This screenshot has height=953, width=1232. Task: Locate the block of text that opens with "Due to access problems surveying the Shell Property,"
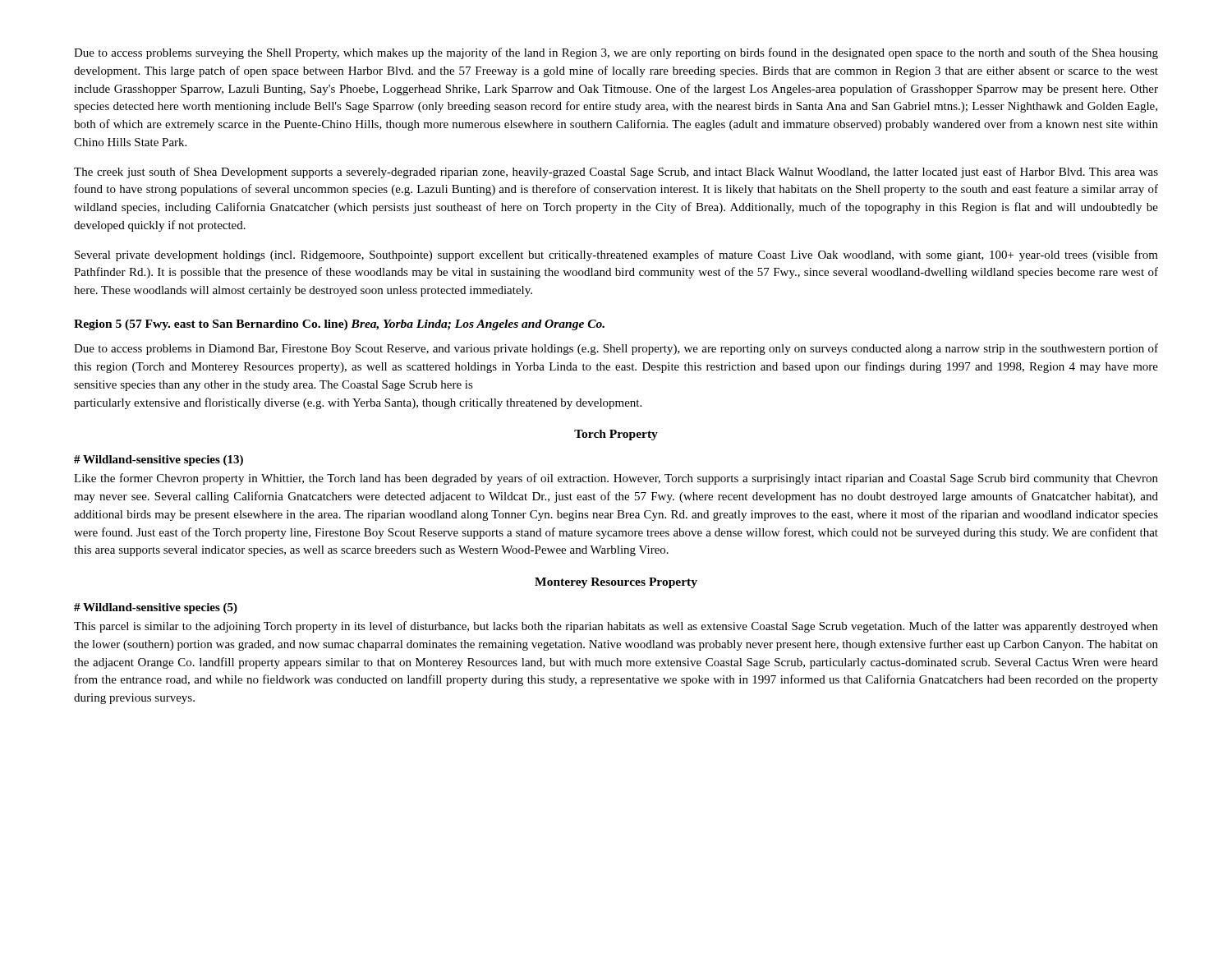616,97
